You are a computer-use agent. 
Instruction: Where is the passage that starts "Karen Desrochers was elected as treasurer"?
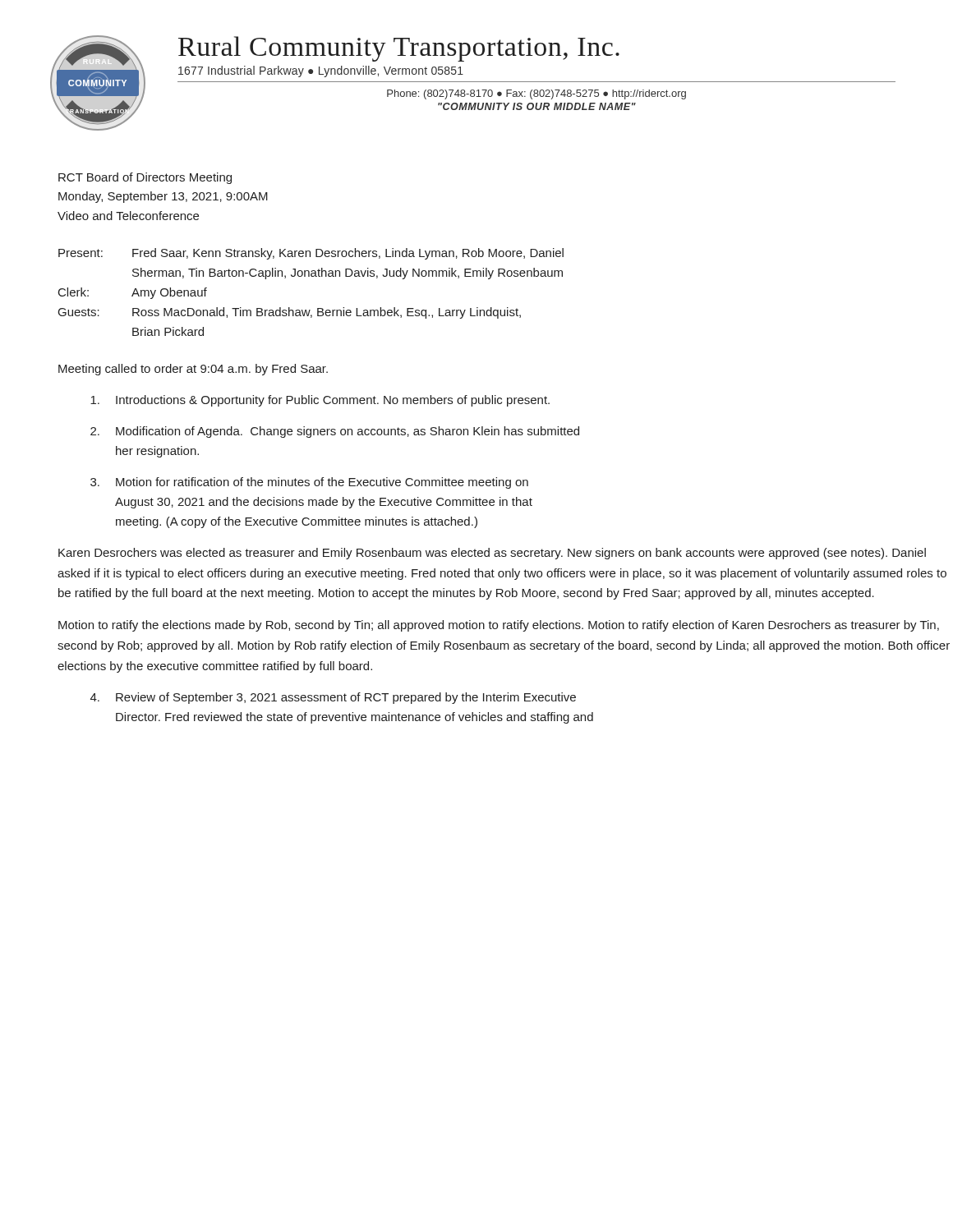tap(502, 572)
